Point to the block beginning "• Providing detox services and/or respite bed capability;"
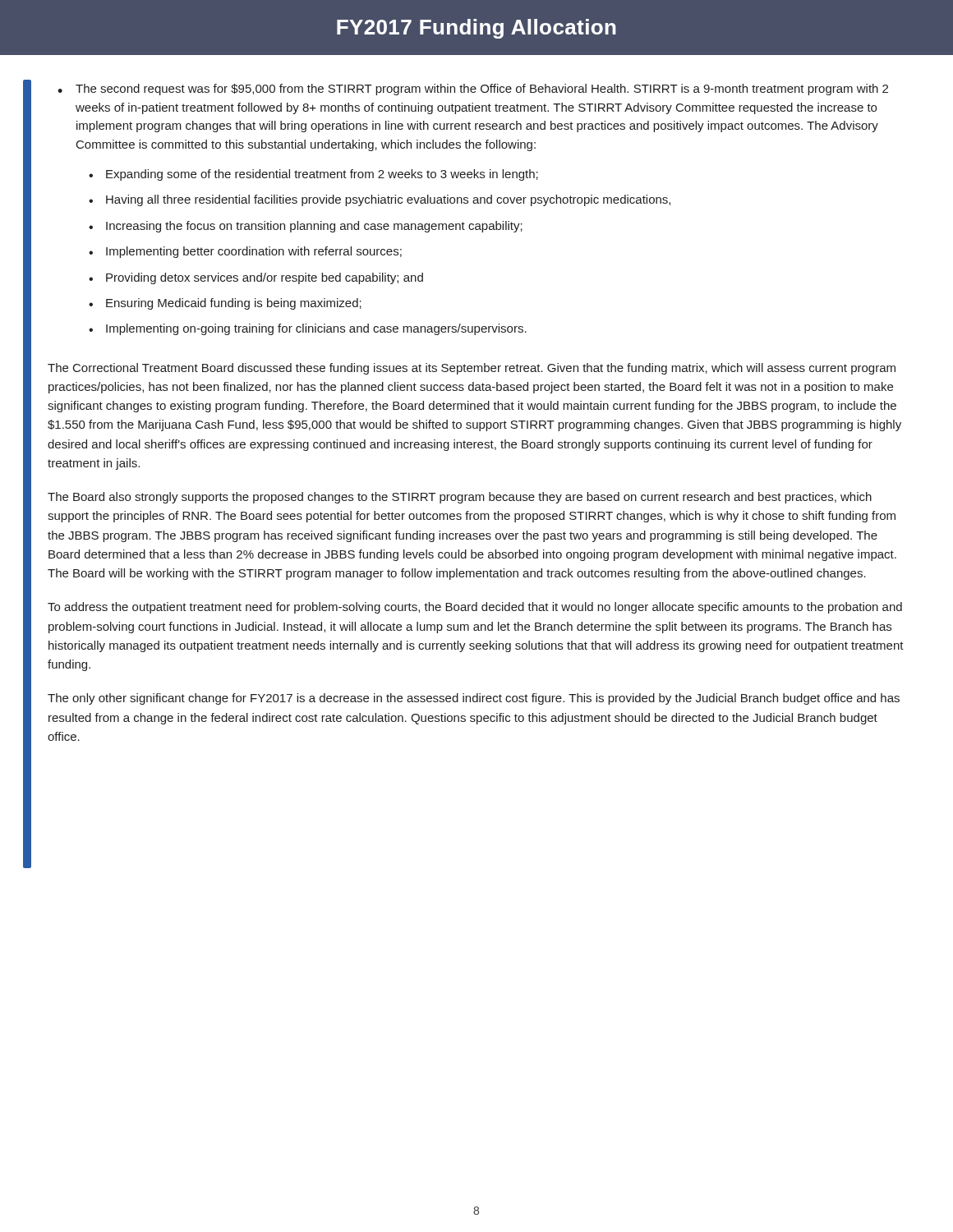The height and width of the screenshot is (1232, 953). tap(256, 278)
